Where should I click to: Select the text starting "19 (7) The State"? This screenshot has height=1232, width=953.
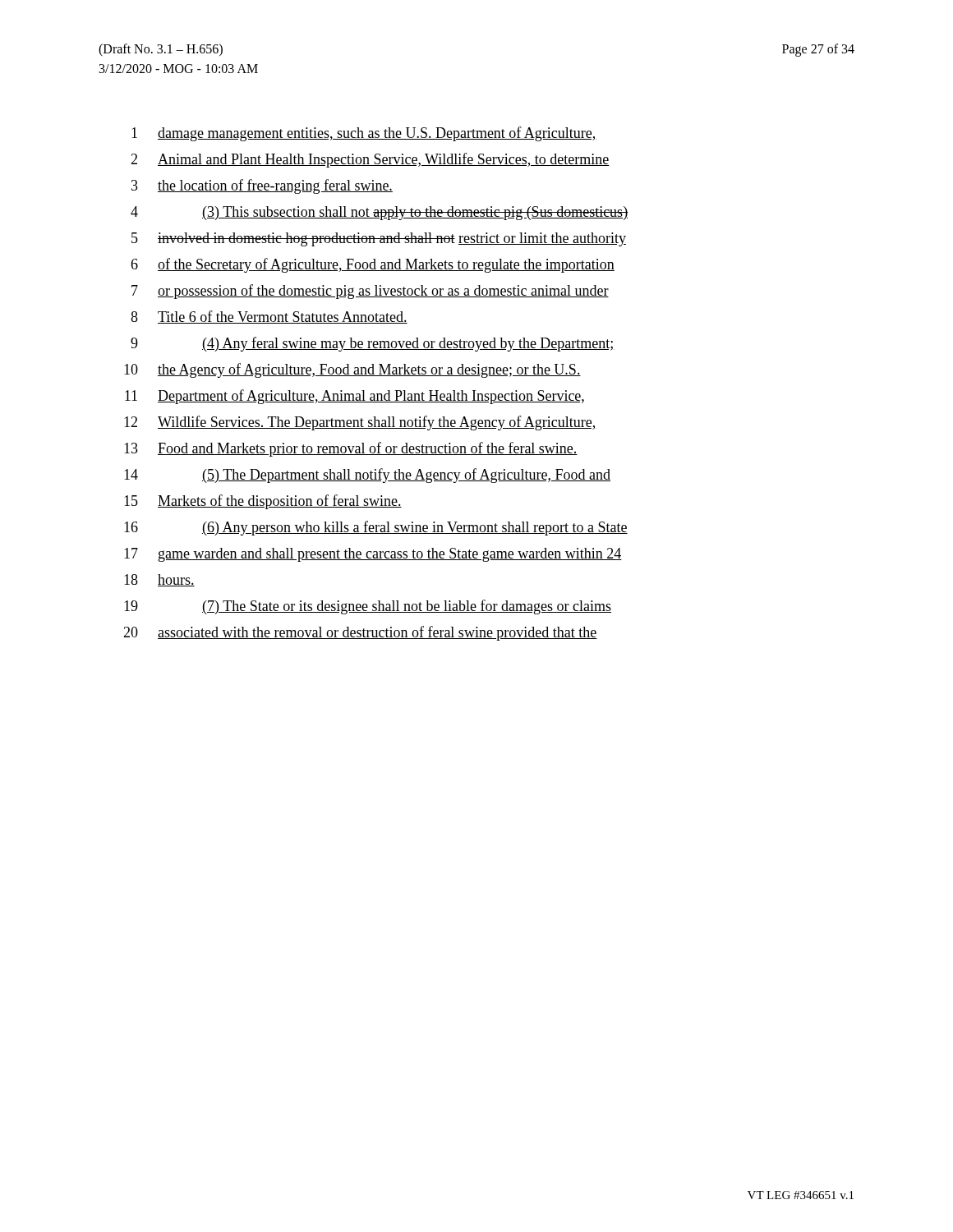click(x=476, y=607)
